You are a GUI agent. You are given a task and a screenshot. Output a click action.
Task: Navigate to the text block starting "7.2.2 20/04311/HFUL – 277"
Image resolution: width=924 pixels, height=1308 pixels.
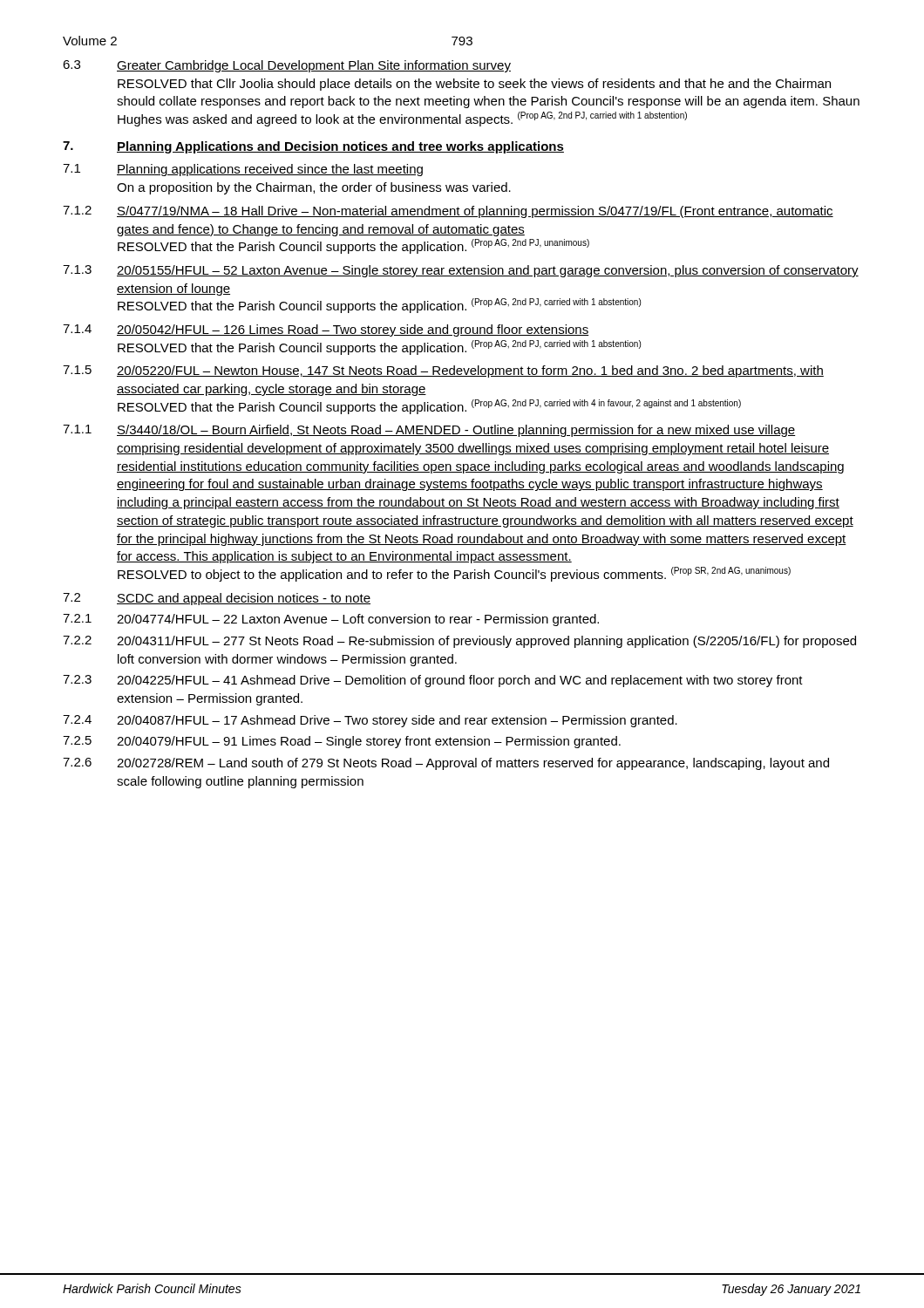coord(462,650)
